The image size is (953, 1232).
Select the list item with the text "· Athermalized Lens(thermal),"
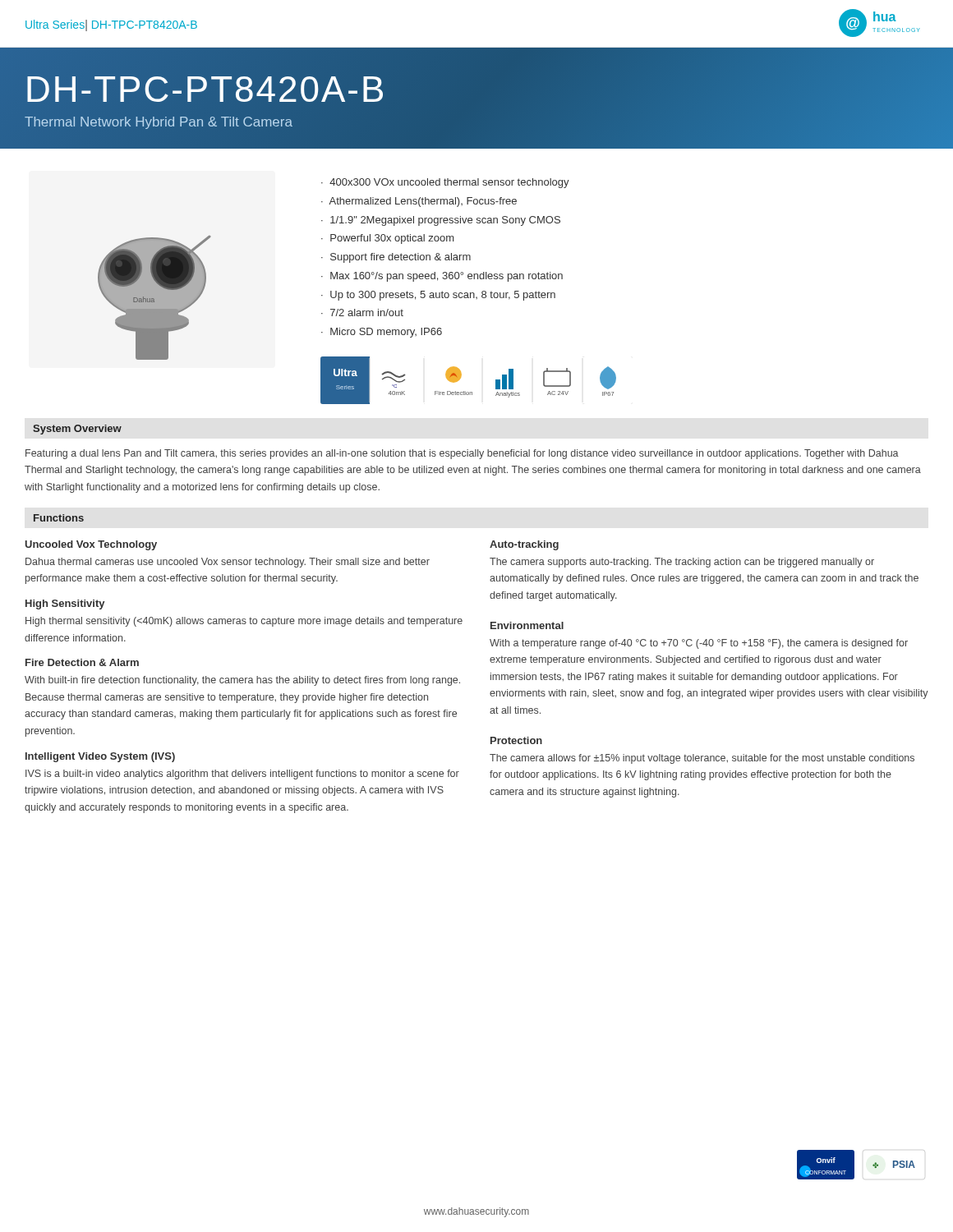pos(419,201)
